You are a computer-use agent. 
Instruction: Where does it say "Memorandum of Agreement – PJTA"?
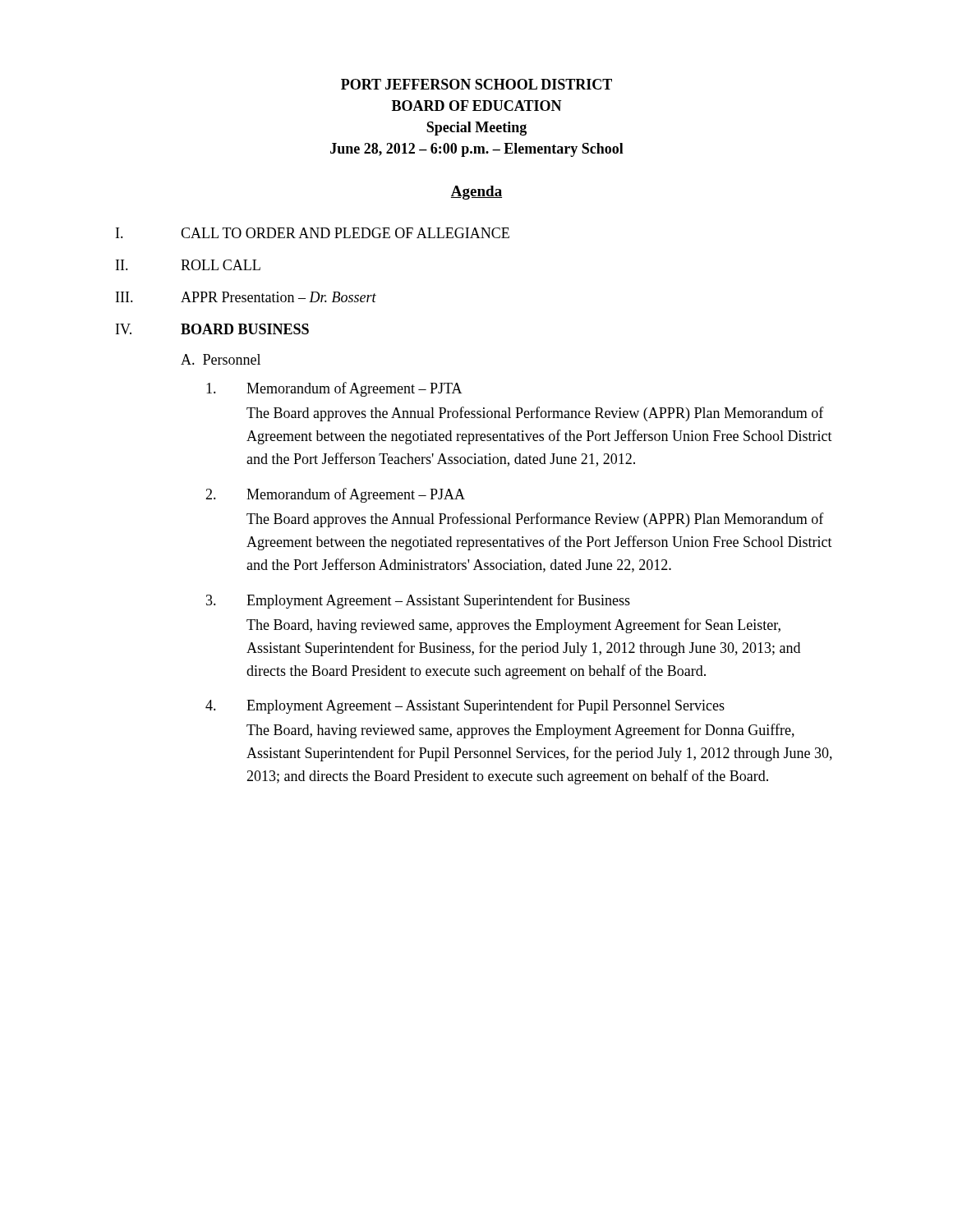(334, 389)
